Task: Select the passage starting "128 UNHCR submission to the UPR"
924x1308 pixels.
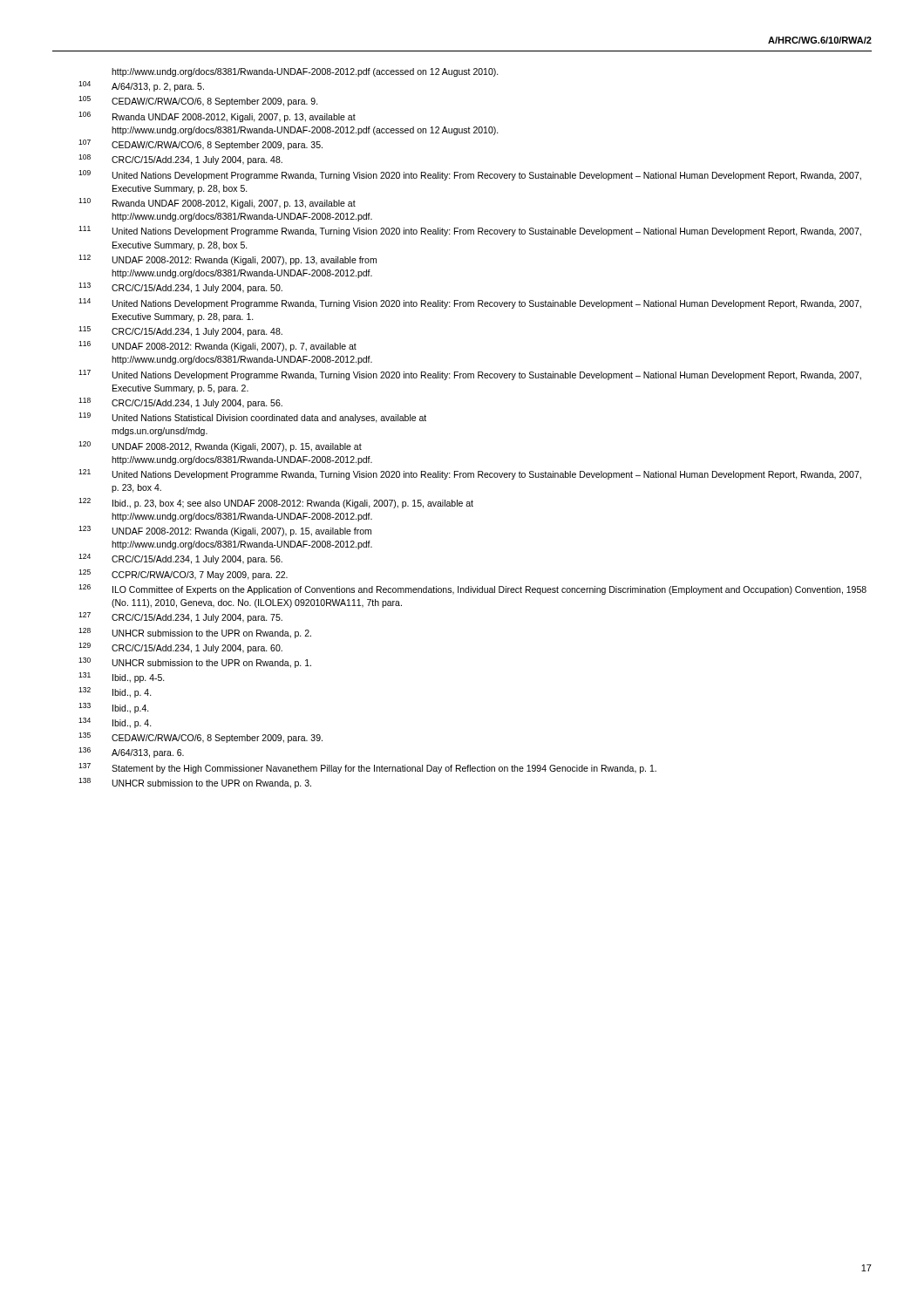Action: pos(195,633)
